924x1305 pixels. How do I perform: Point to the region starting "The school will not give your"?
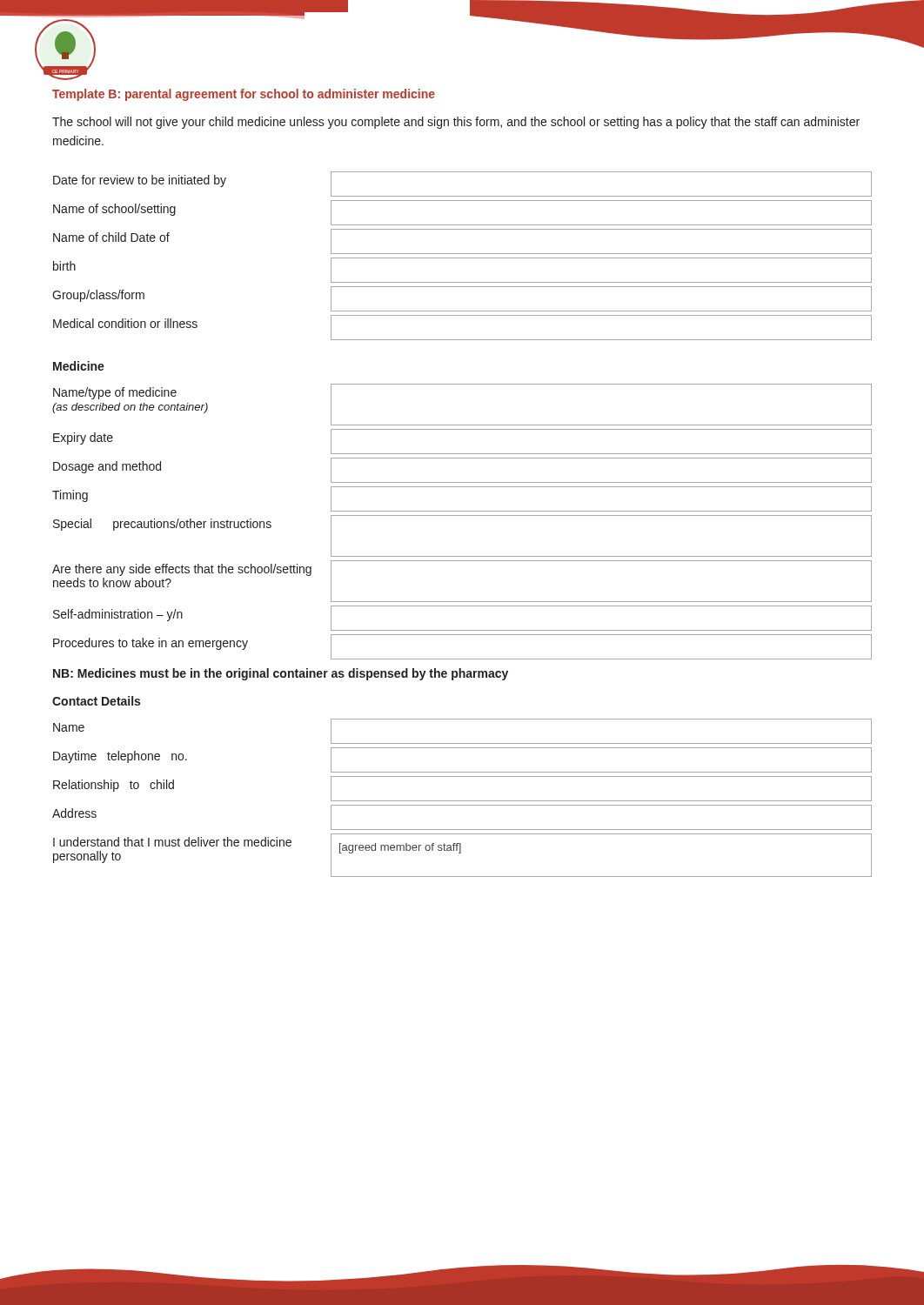pyautogui.click(x=456, y=131)
